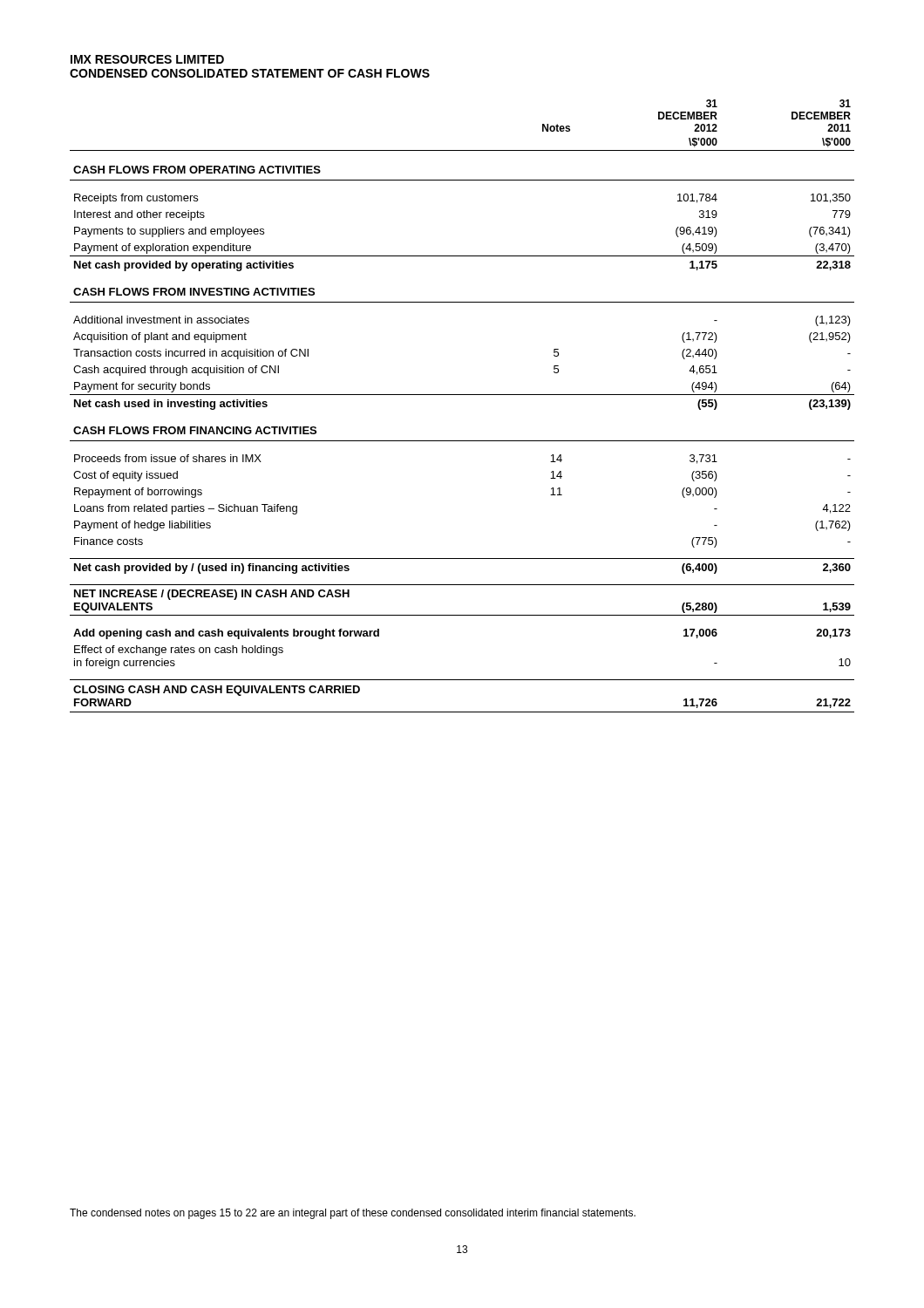Locate the footnote
This screenshot has width=924, height=1308.
click(353, 1213)
